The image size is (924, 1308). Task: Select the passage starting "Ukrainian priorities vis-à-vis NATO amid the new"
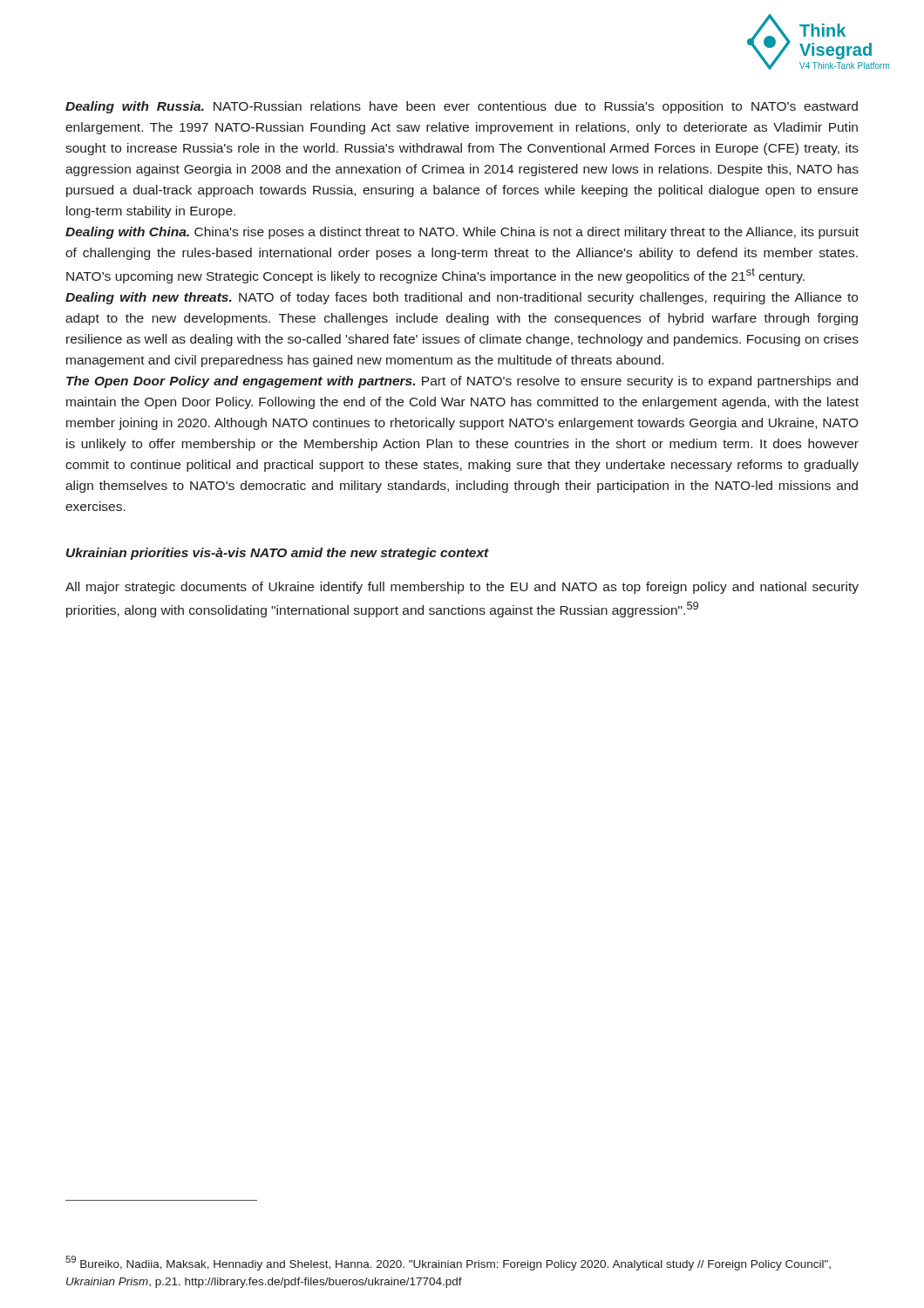[x=277, y=553]
